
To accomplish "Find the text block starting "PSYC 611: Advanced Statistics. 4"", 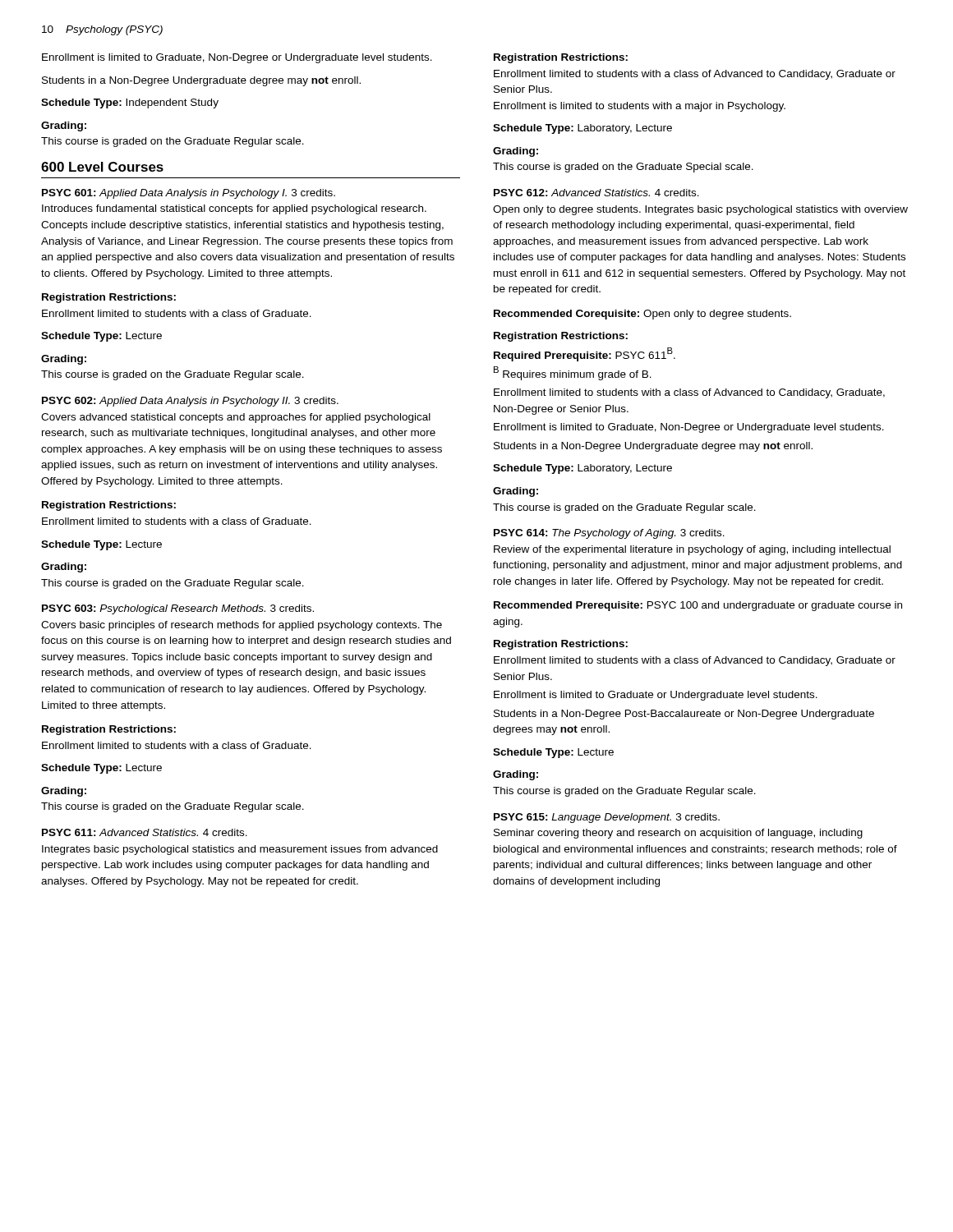I will [251, 857].
